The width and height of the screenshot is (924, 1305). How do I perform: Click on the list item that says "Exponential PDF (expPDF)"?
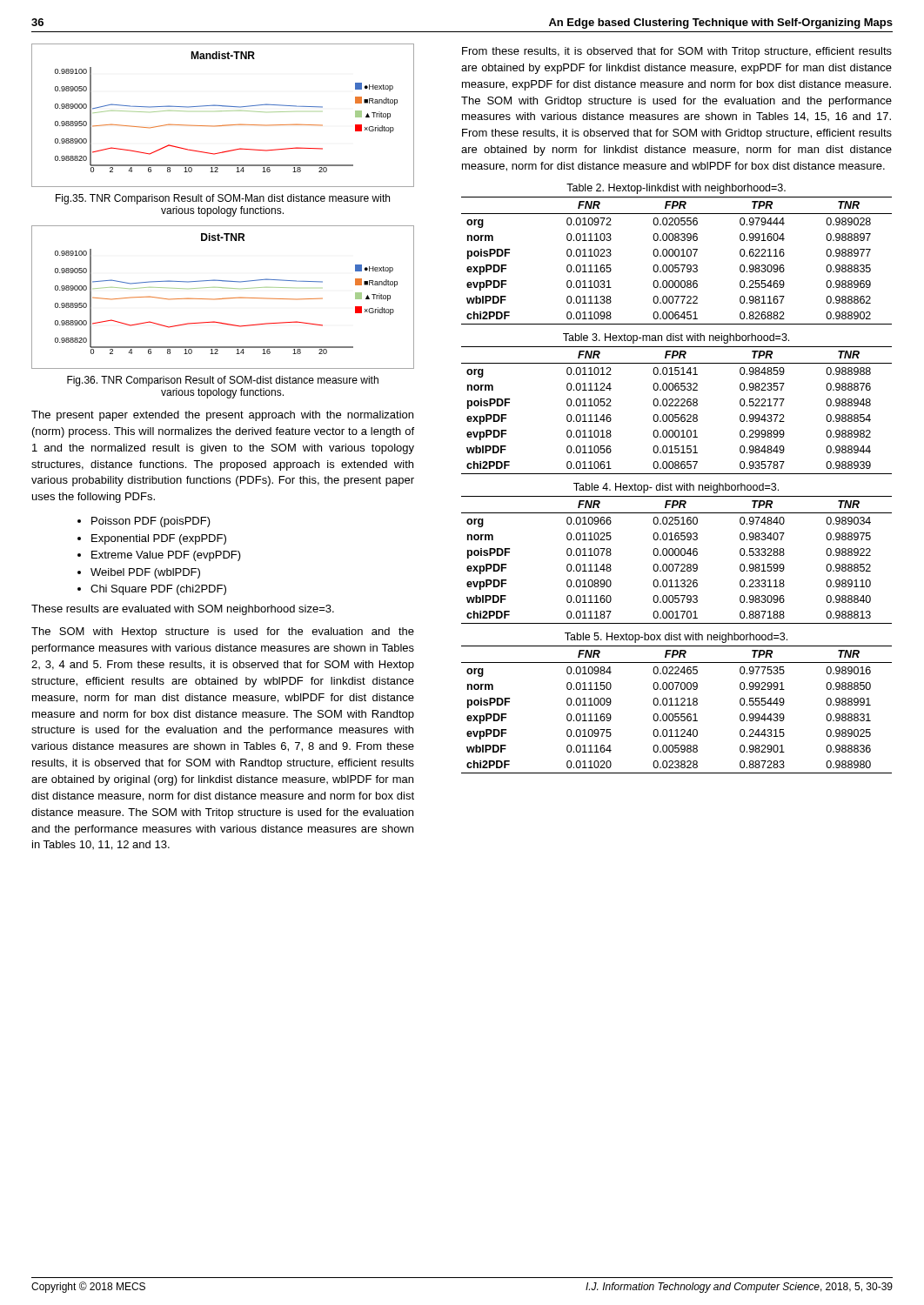pyautogui.click(x=159, y=538)
